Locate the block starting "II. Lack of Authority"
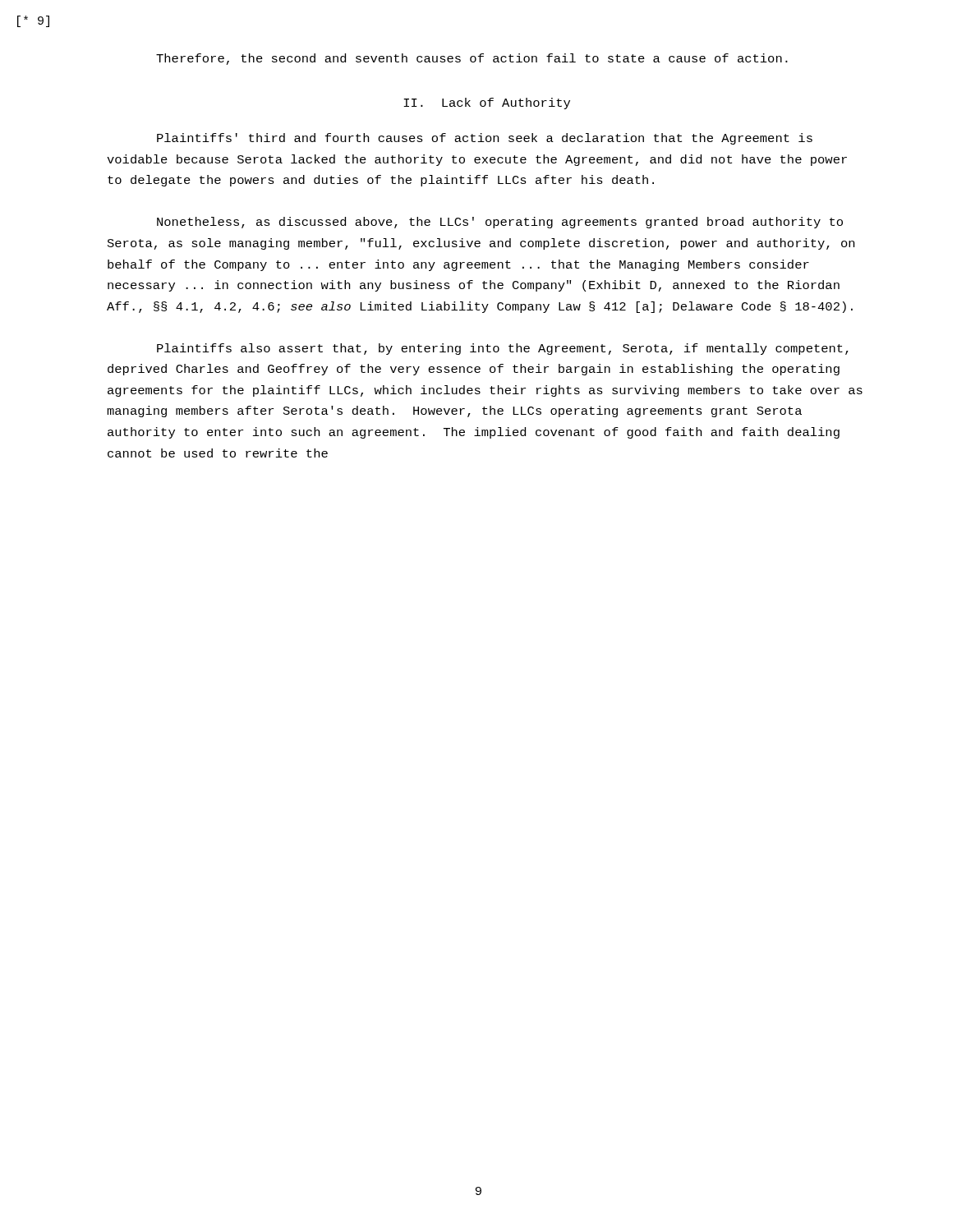Viewport: 957px width, 1232px height. pos(487,103)
